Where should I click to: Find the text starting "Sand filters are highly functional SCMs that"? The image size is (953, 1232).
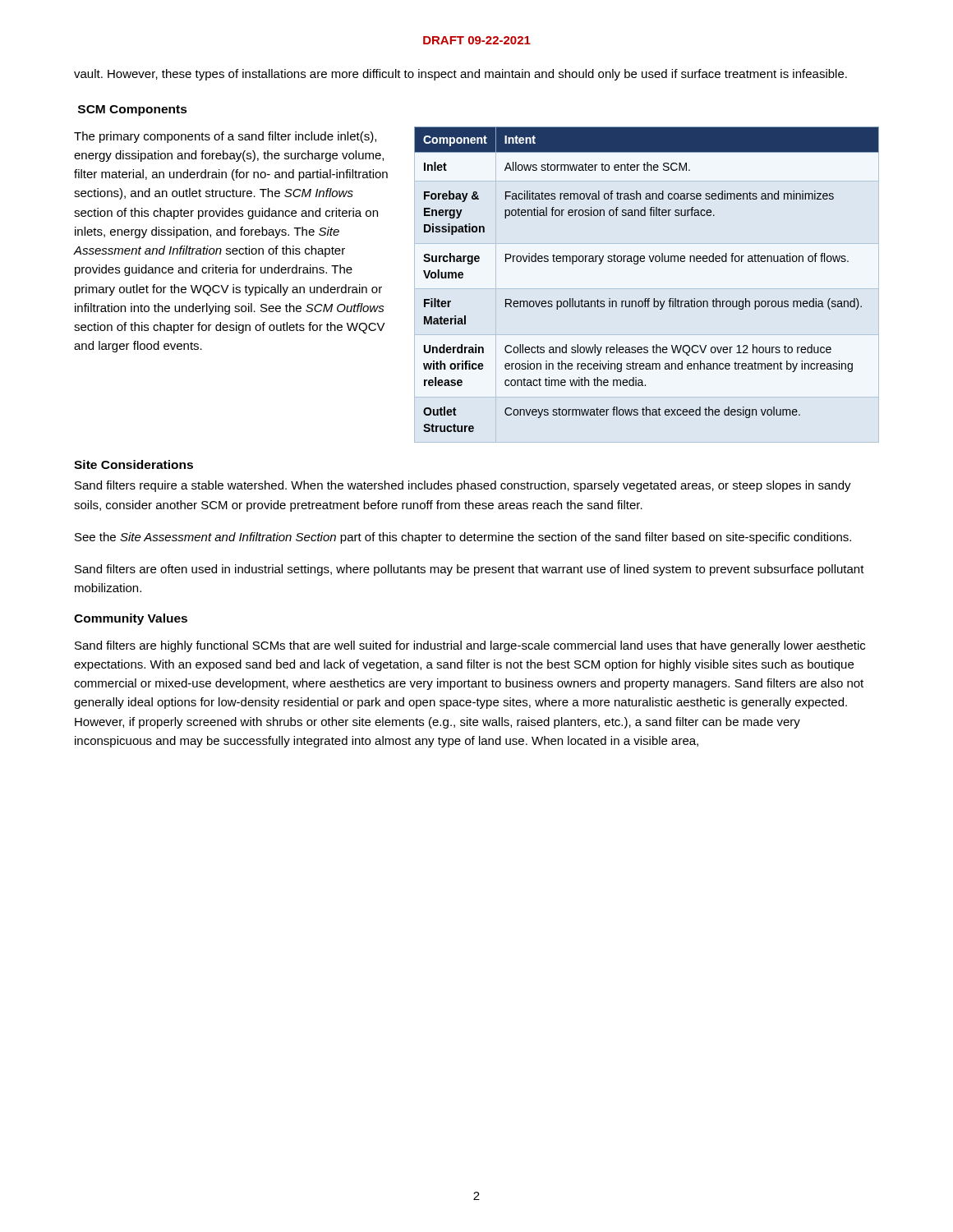[470, 693]
